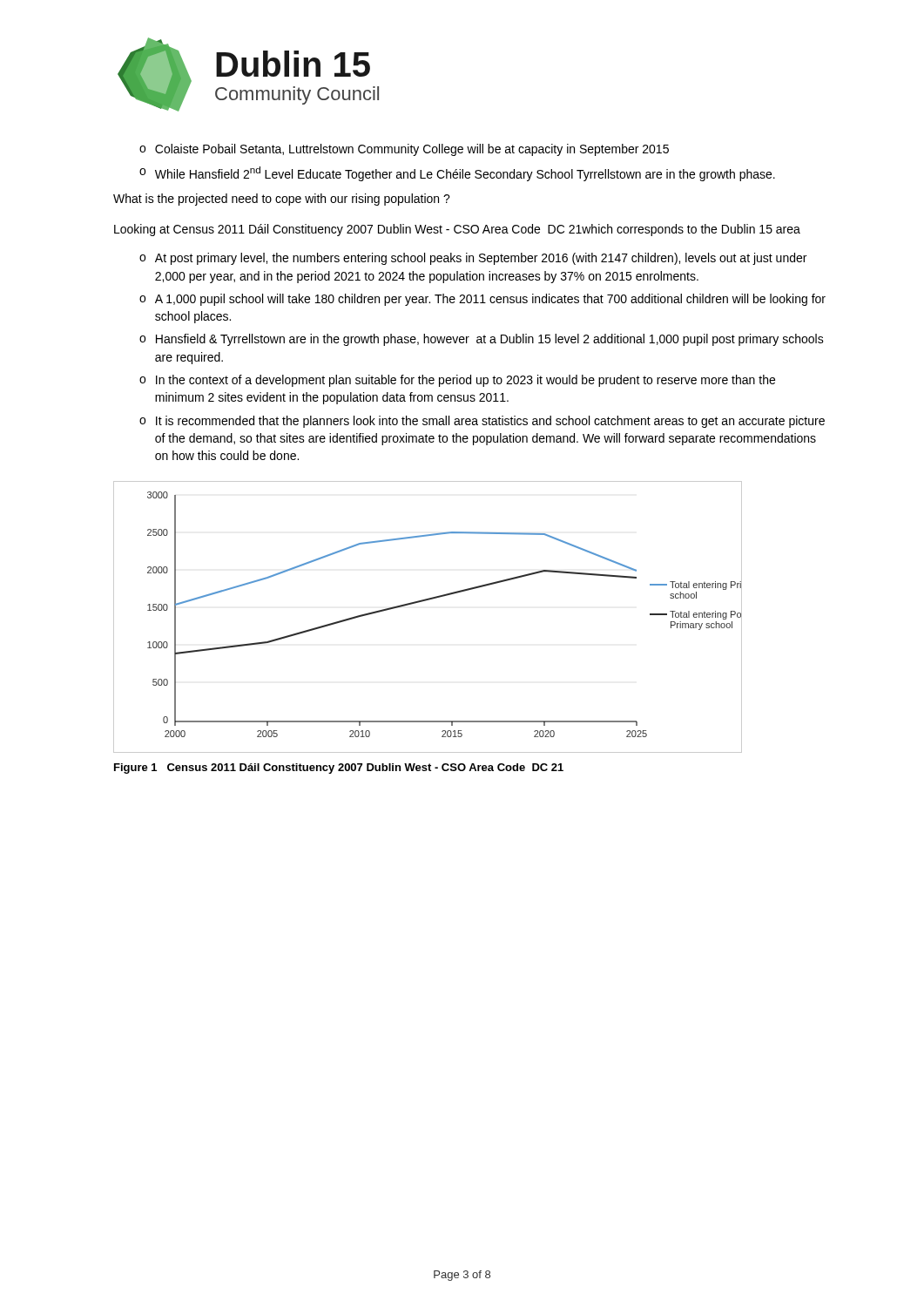The height and width of the screenshot is (1307, 924).
Task: Locate the block of text that opens with "Looking at Census 2011 Dáil"
Action: coord(457,229)
